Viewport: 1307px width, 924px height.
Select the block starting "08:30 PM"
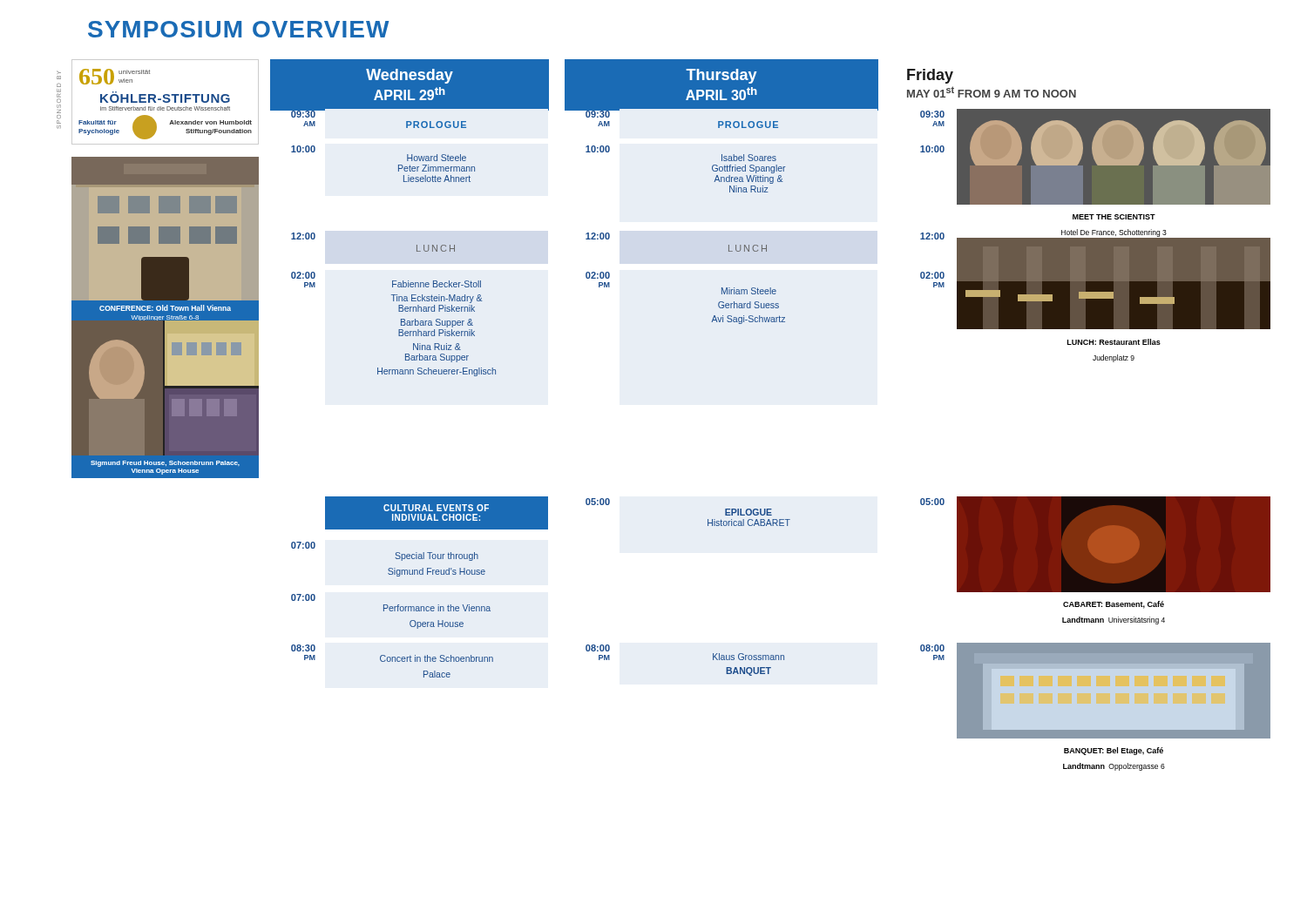[x=293, y=652]
